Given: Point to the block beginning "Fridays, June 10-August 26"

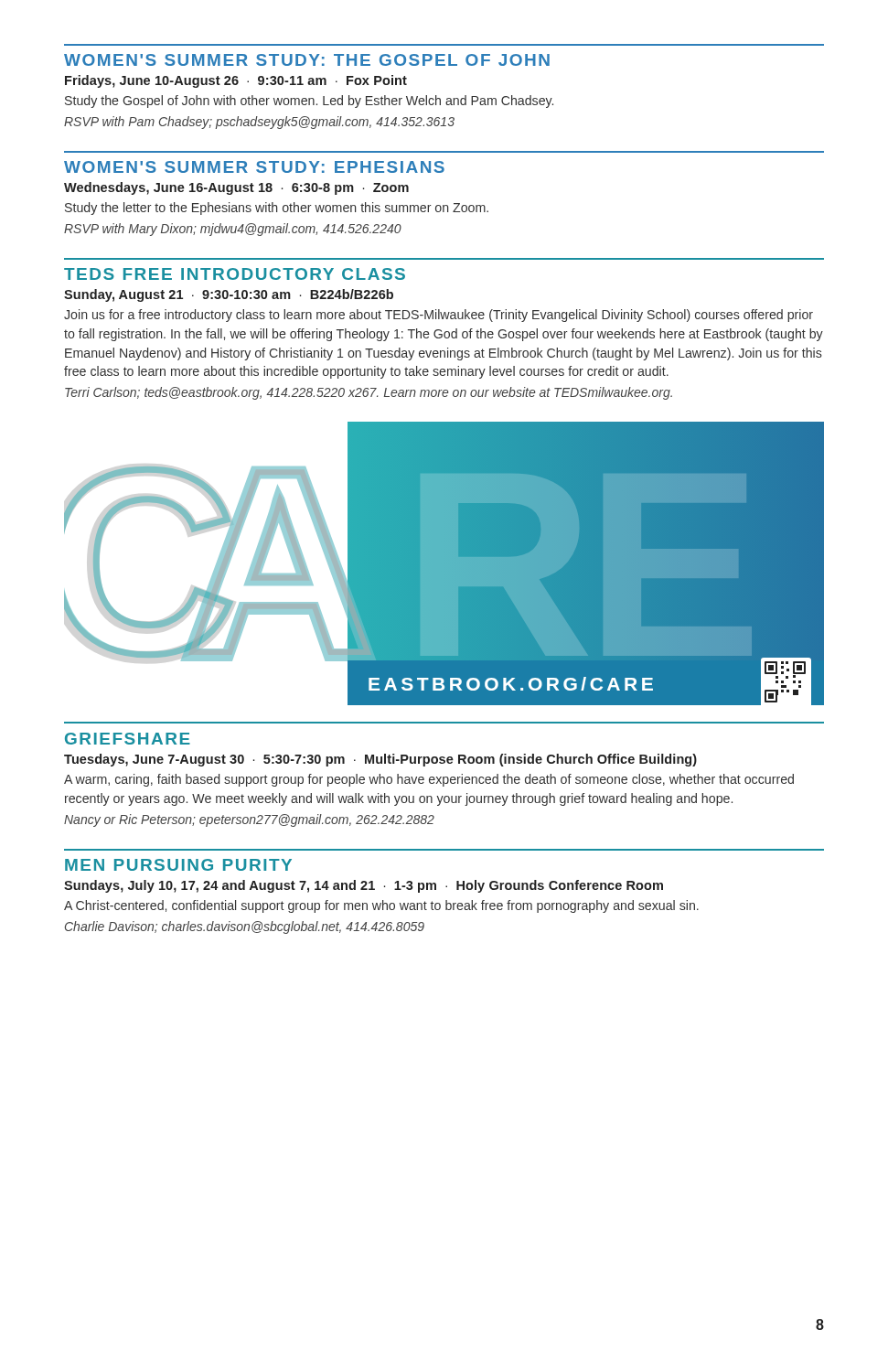Looking at the screenshot, I should coord(236,81).
